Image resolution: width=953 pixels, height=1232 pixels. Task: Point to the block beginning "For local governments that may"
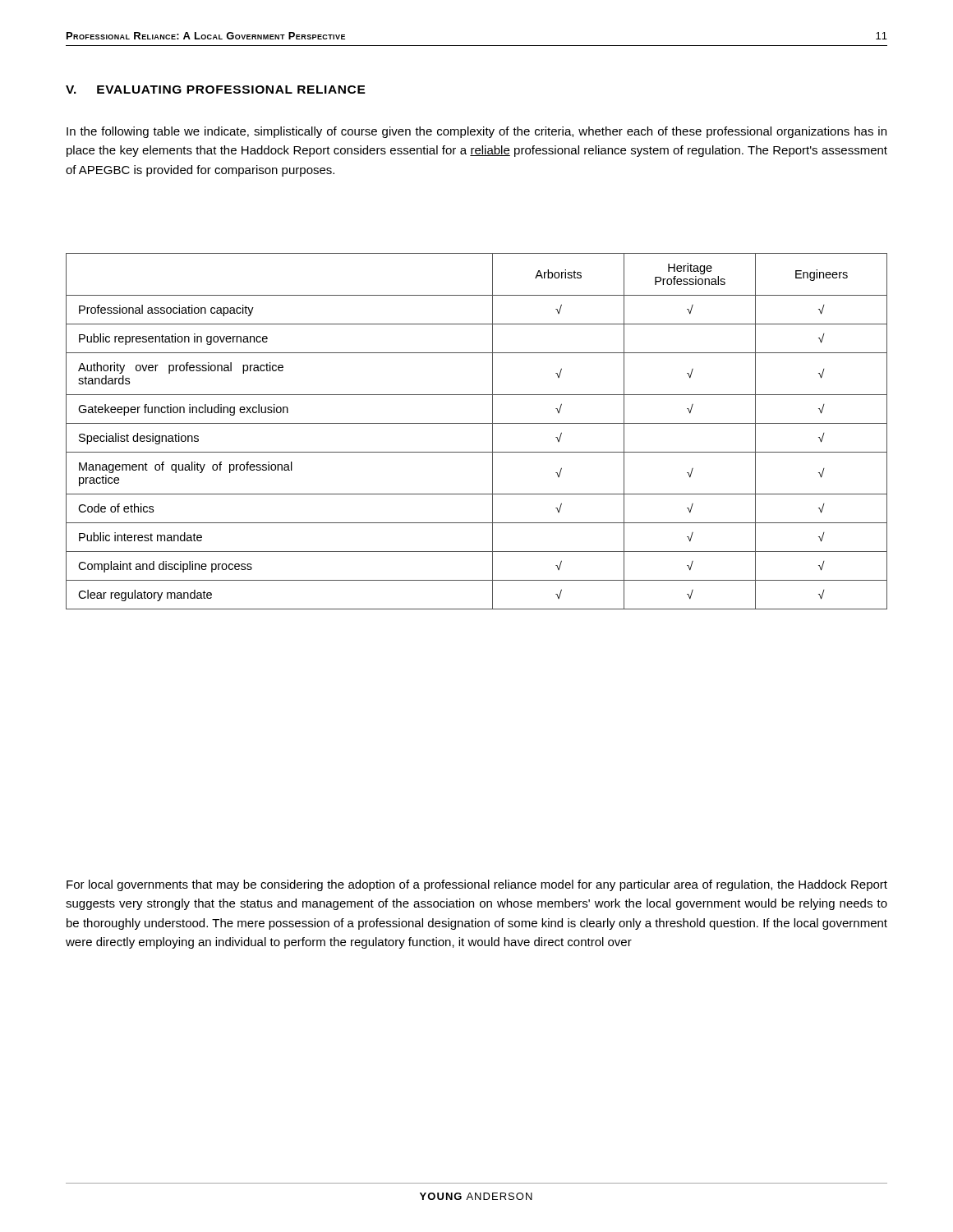476,913
